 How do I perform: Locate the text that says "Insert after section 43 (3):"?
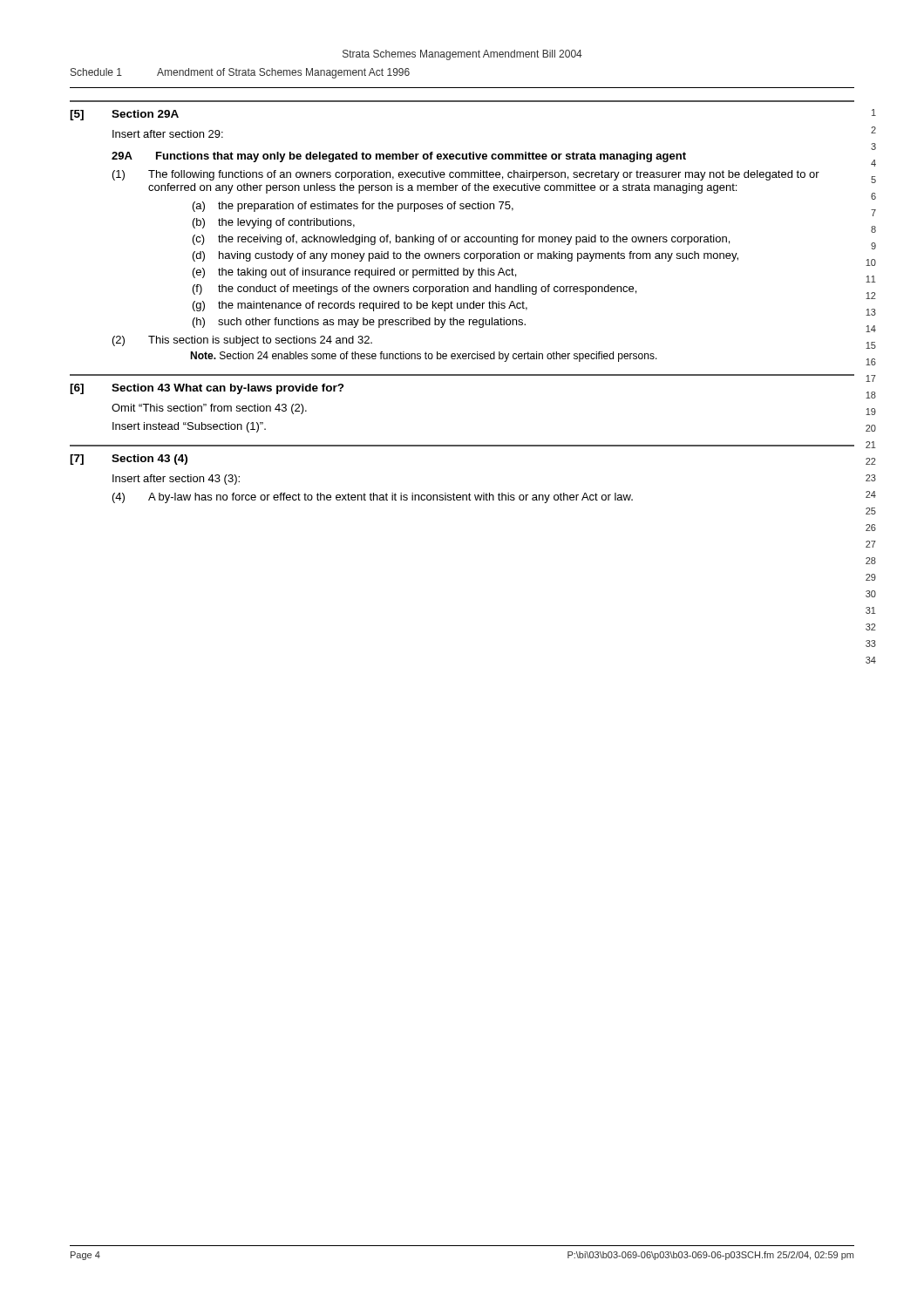tap(176, 478)
